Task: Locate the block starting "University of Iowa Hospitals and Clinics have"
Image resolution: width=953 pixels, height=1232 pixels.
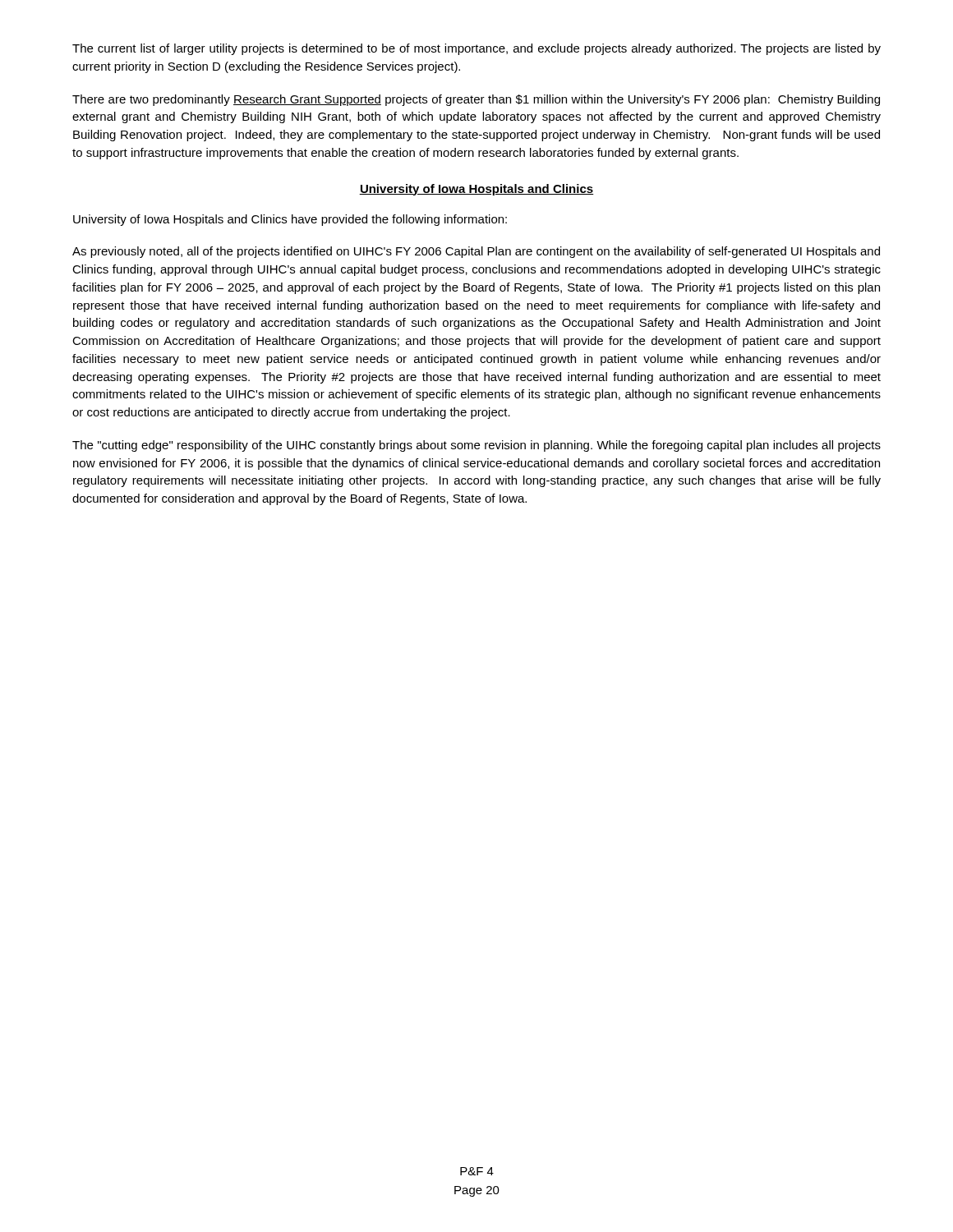Action: pos(290,218)
